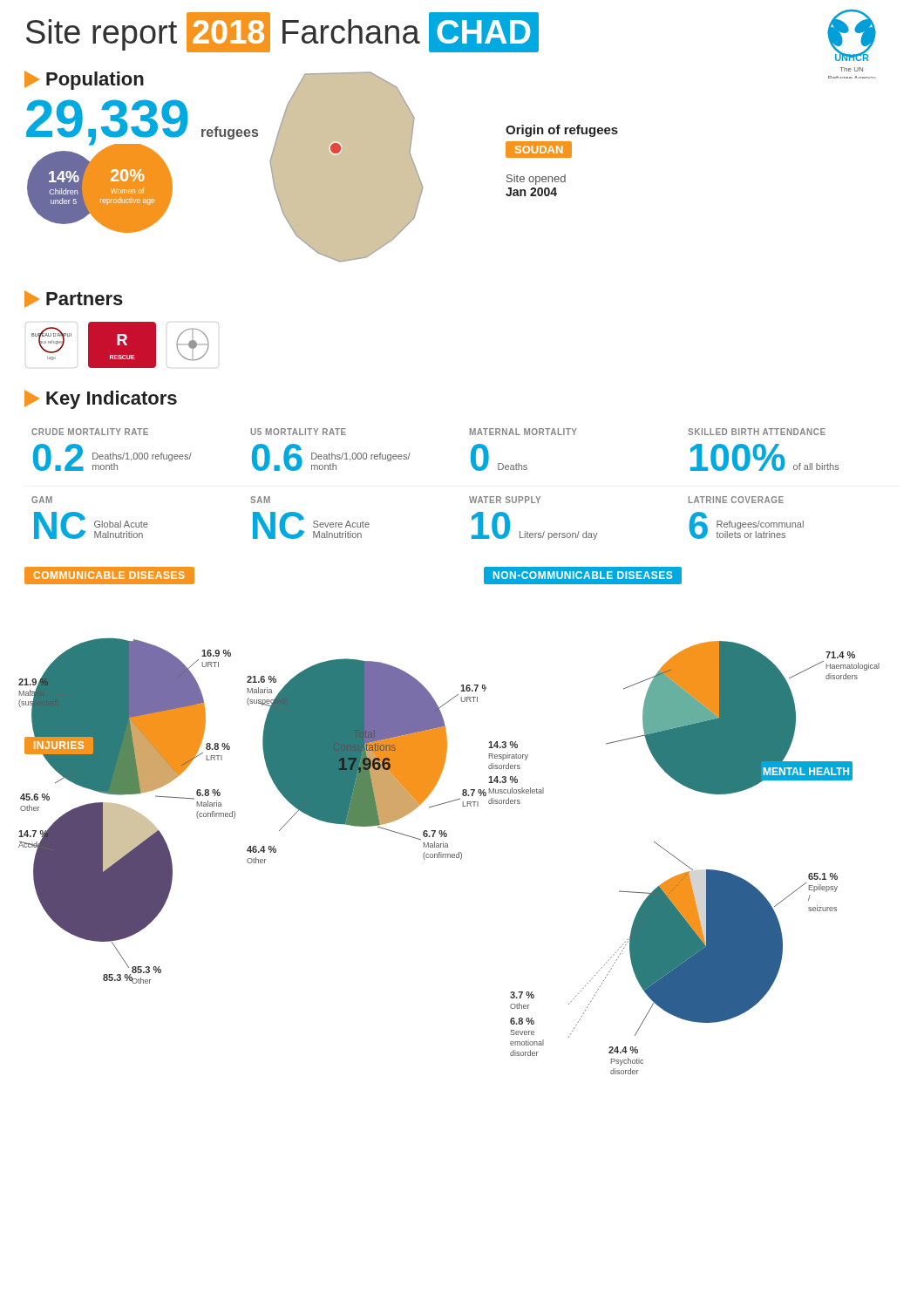Select the map
Viewport: 924px width, 1308px height.
346,170
